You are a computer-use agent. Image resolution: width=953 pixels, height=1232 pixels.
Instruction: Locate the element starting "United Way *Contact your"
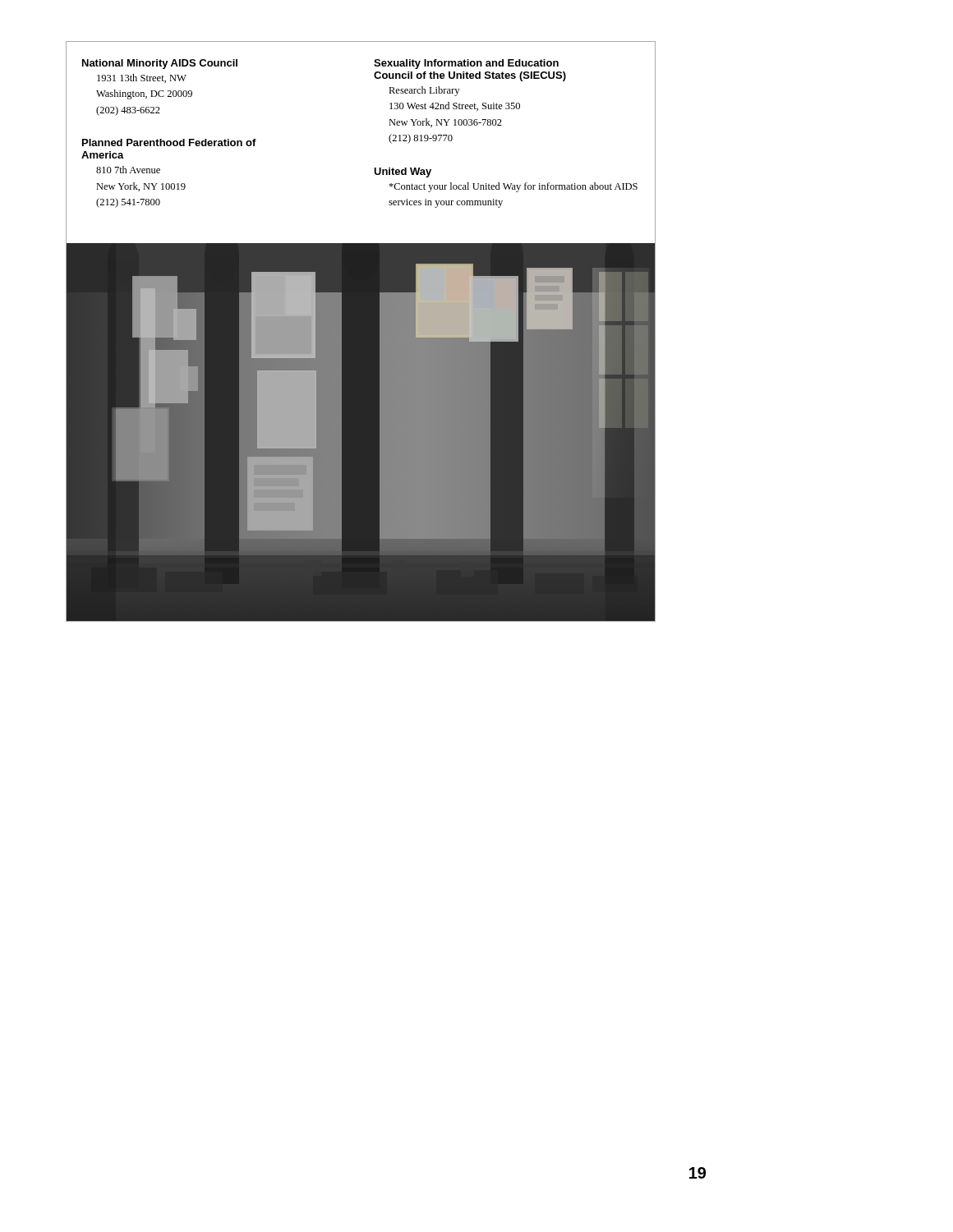point(507,188)
